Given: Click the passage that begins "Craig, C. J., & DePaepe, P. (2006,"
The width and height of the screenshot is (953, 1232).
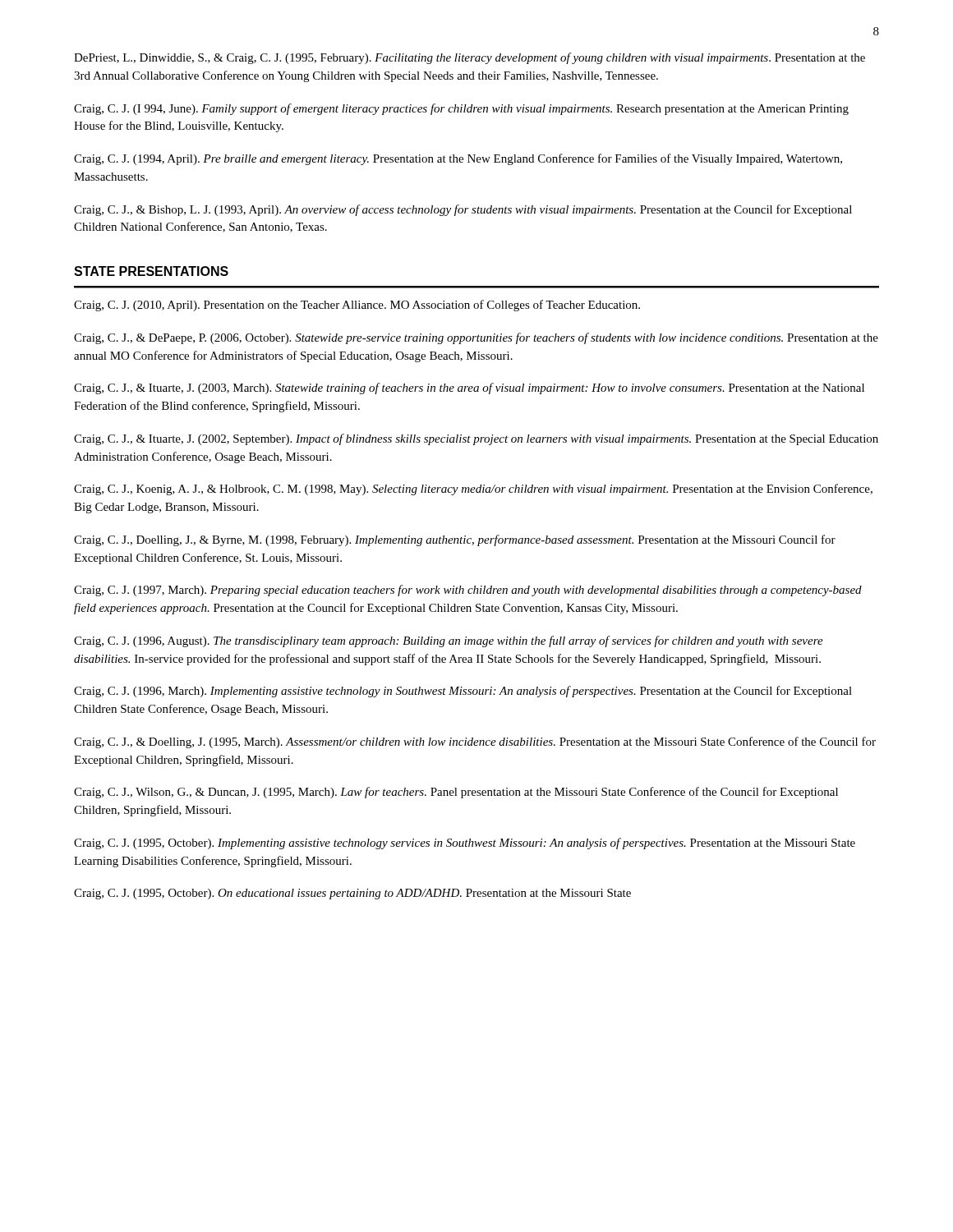Looking at the screenshot, I should click(476, 346).
